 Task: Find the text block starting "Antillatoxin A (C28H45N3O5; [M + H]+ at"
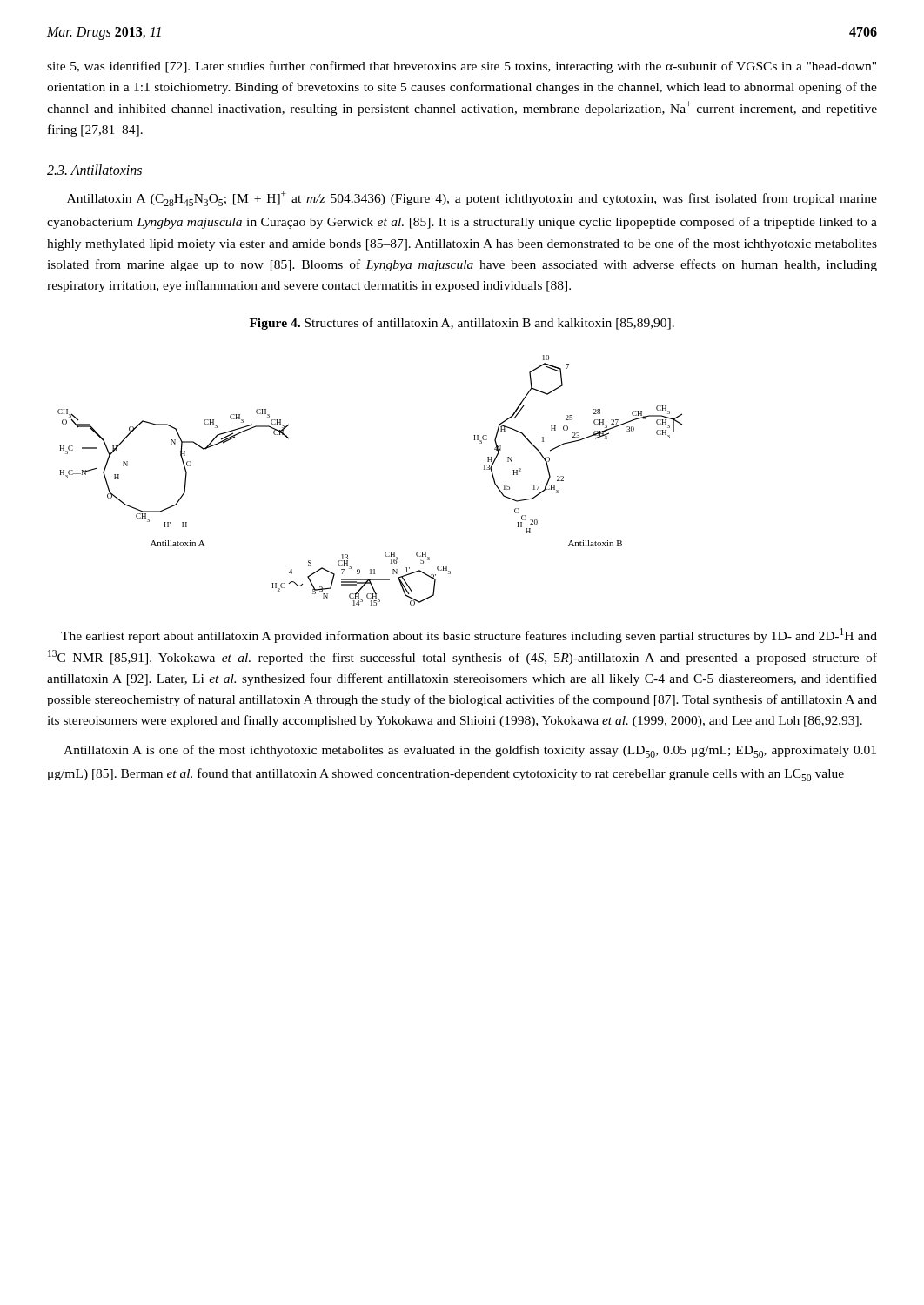462,240
